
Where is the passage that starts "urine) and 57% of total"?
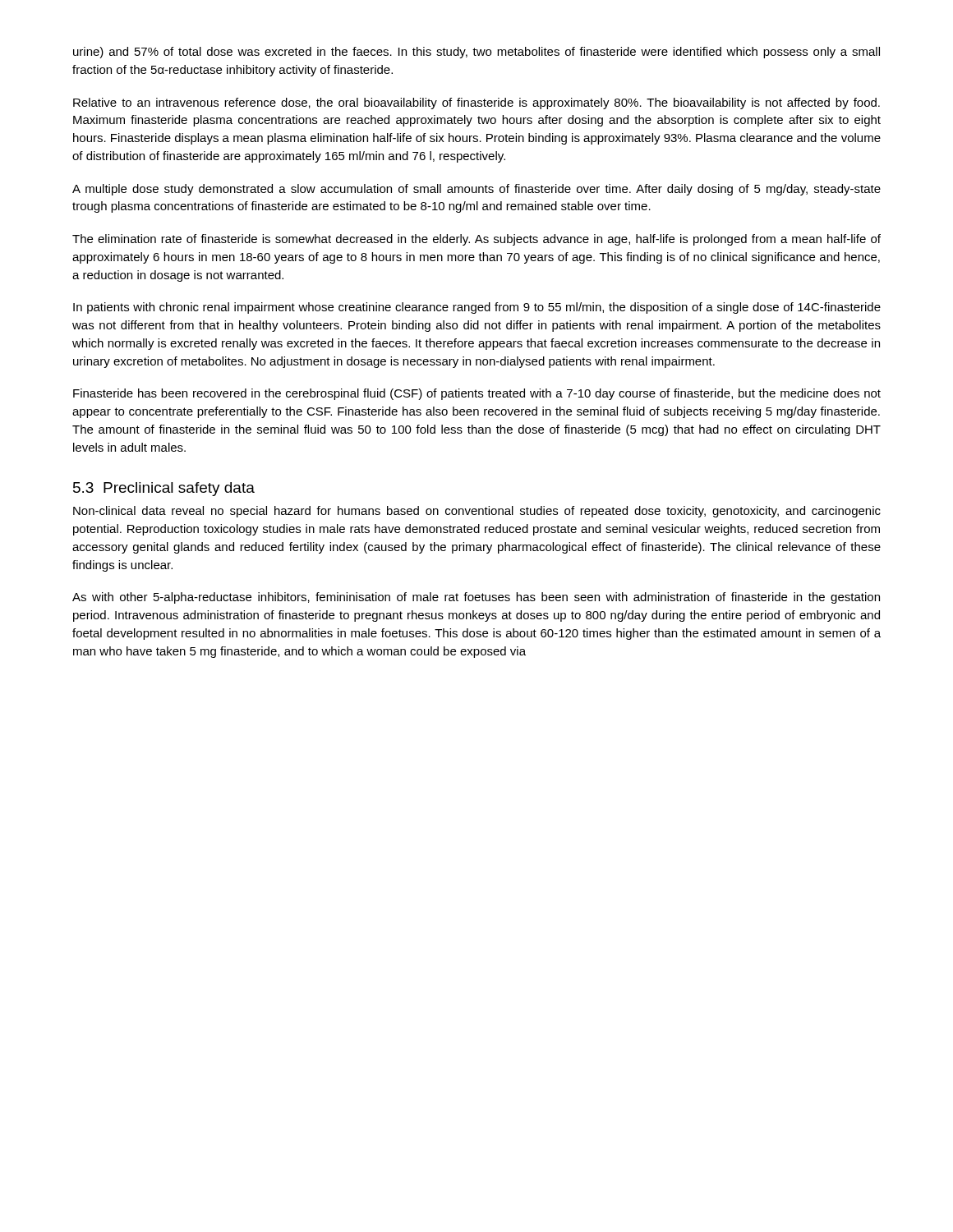476,60
